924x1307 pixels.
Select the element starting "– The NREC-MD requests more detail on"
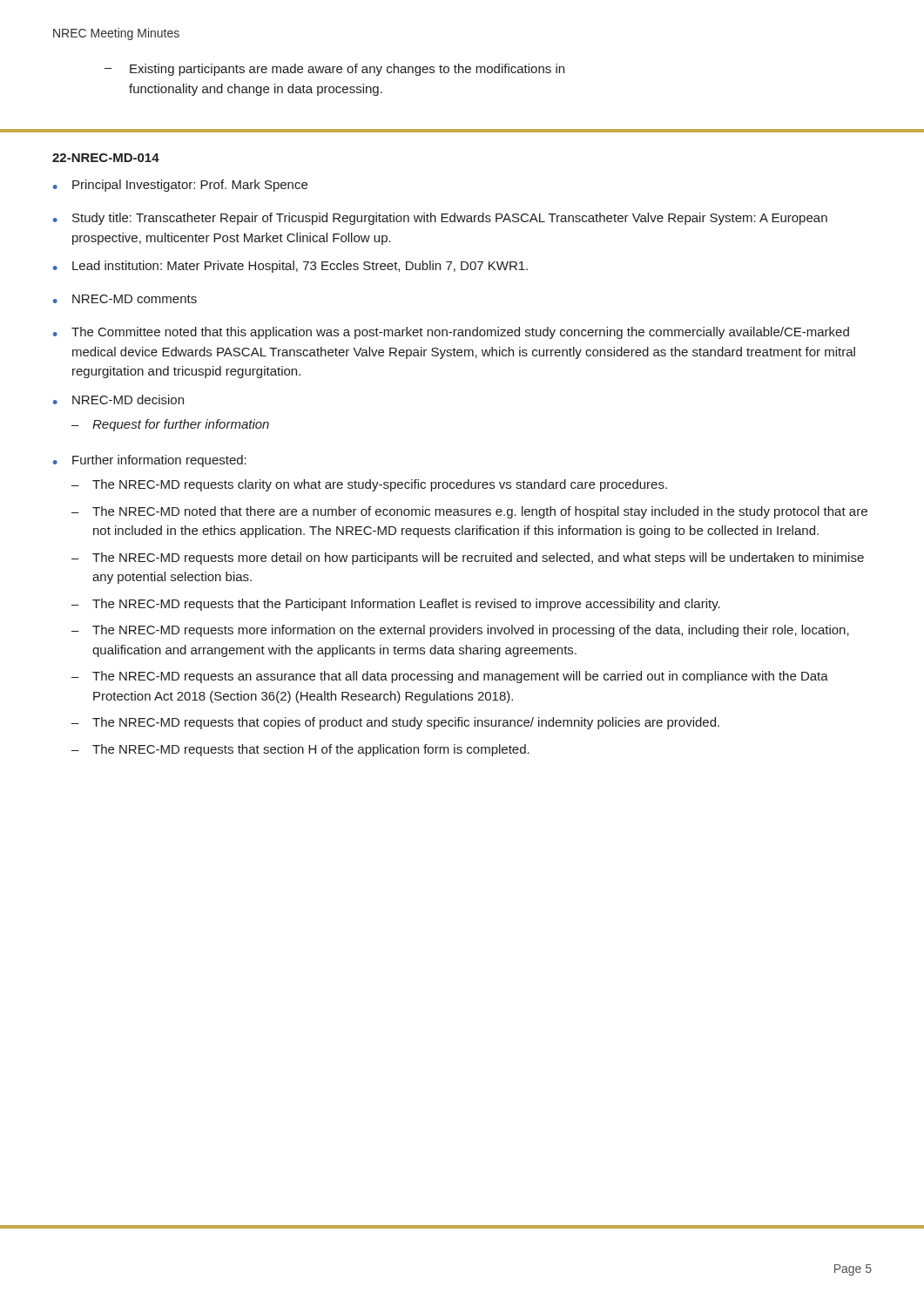tap(472, 567)
